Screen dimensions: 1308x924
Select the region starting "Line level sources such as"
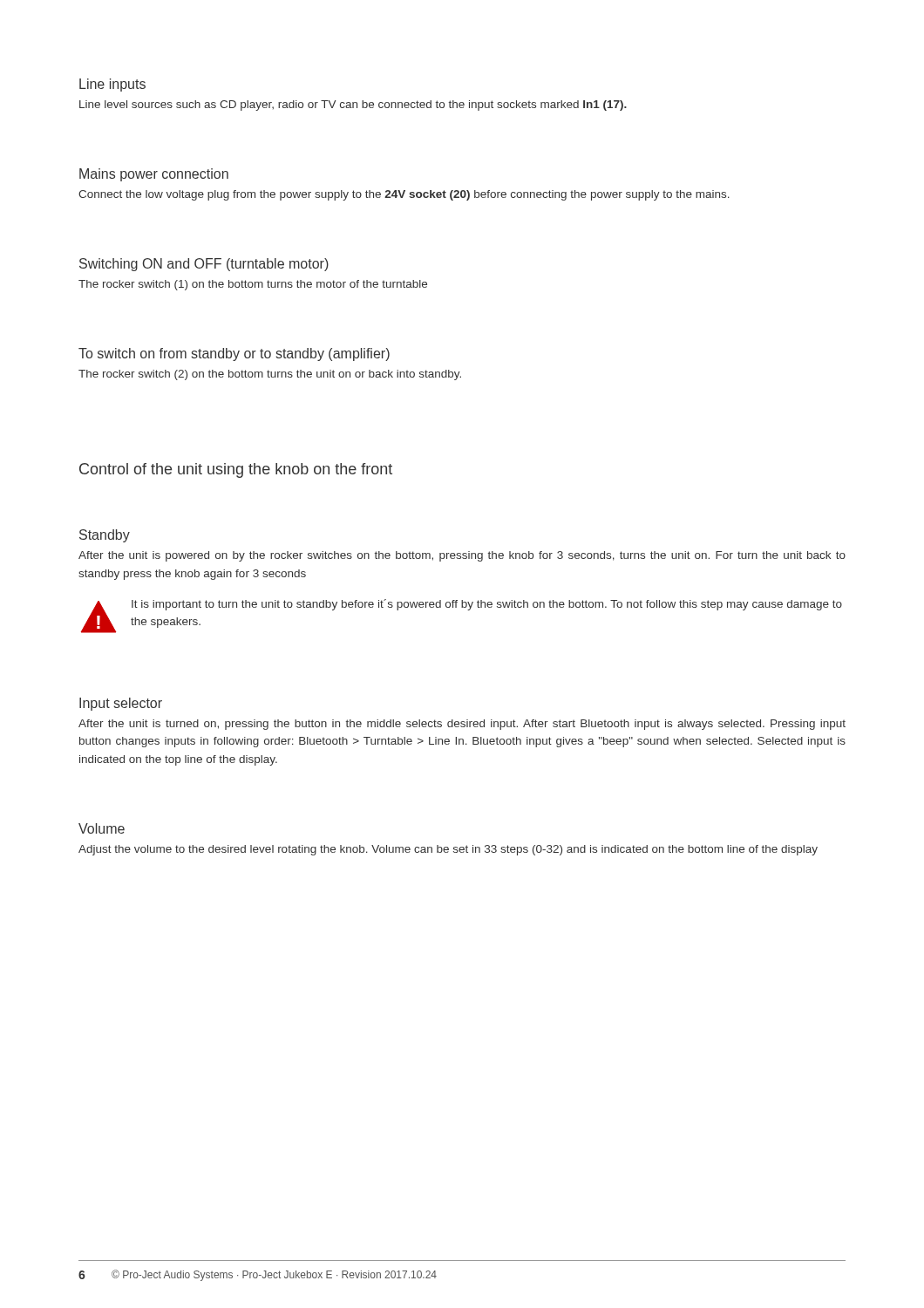coord(353,104)
